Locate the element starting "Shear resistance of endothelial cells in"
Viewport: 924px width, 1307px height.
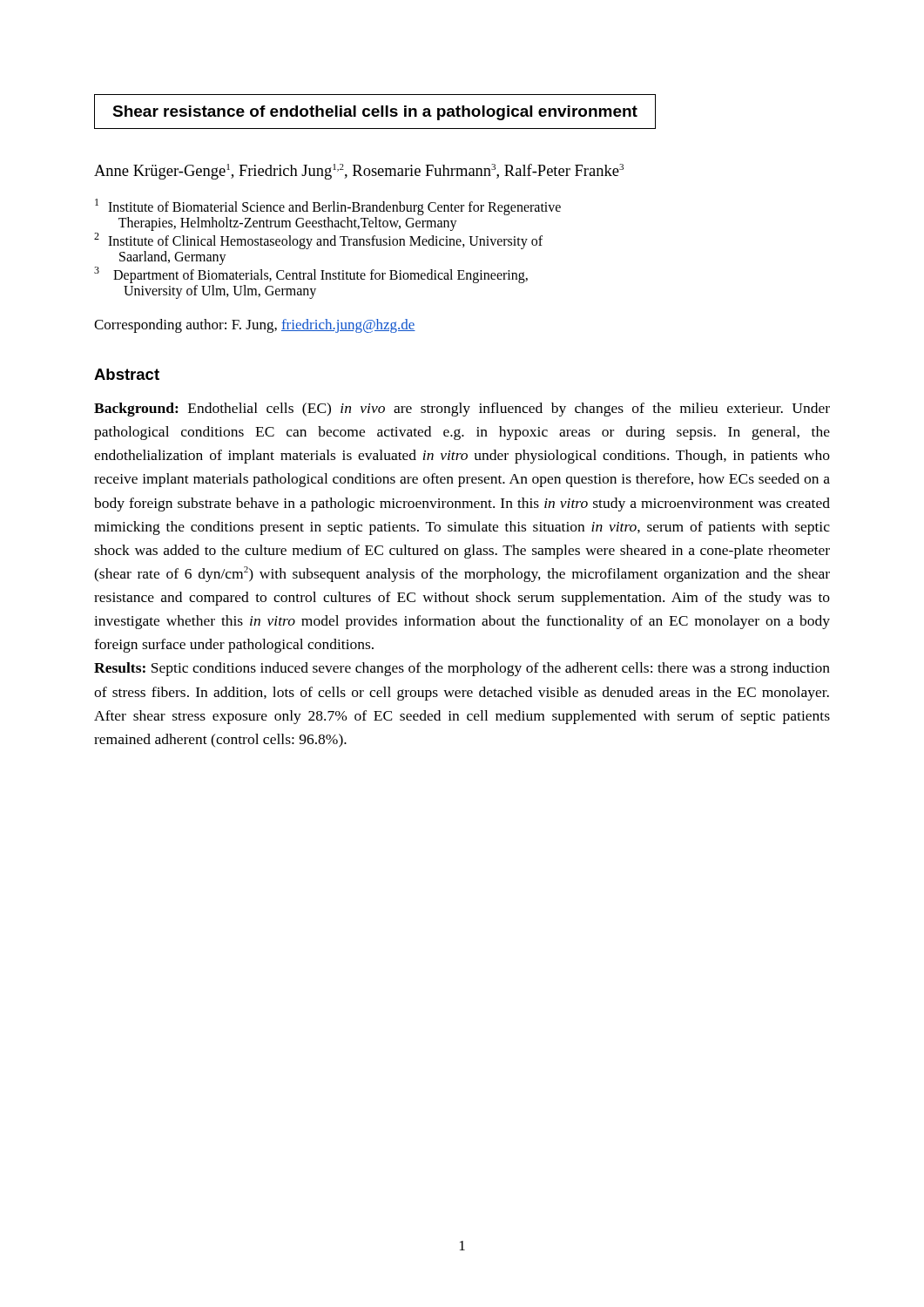point(375,111)
